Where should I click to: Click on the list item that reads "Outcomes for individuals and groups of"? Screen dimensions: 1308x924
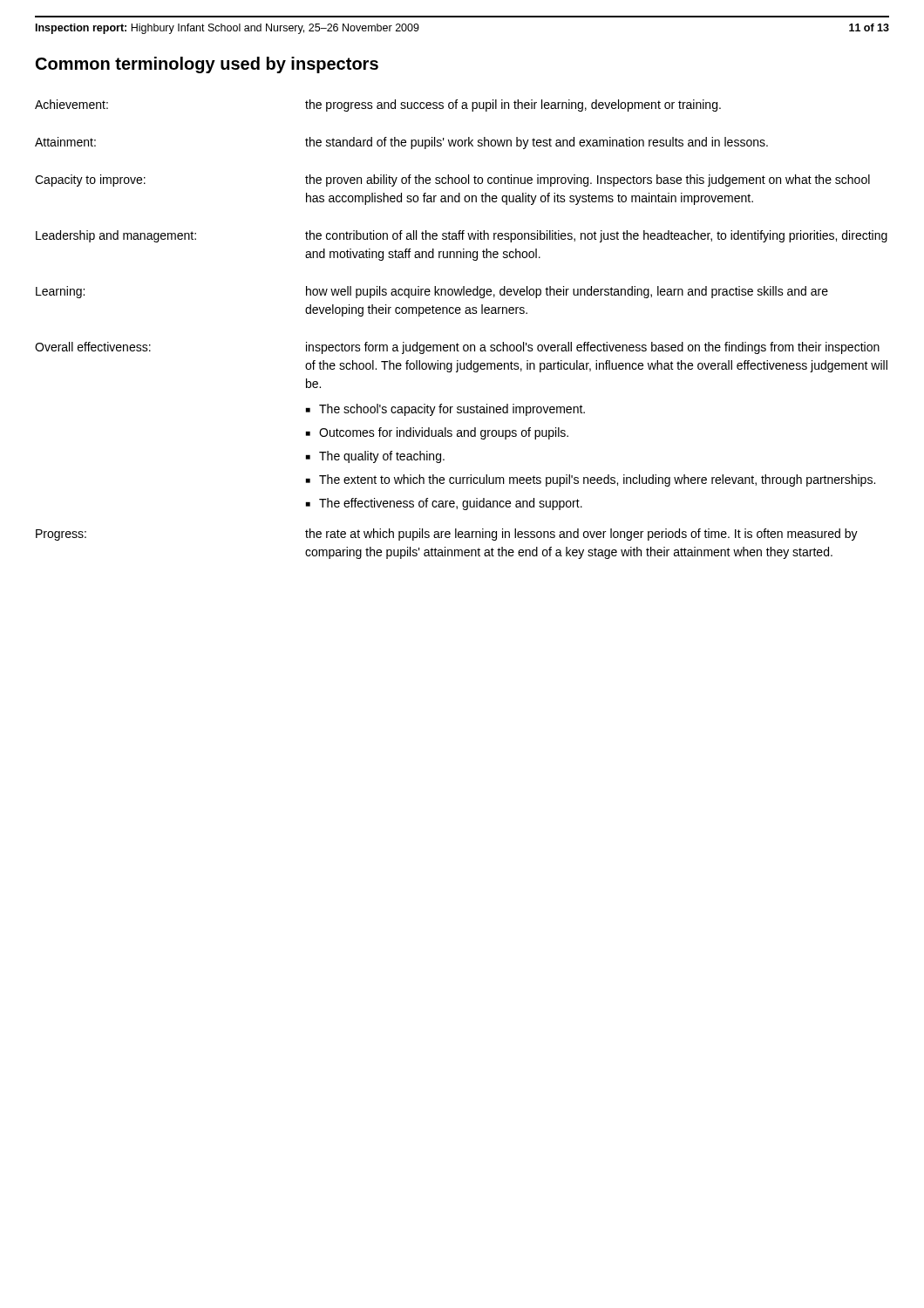444,432
